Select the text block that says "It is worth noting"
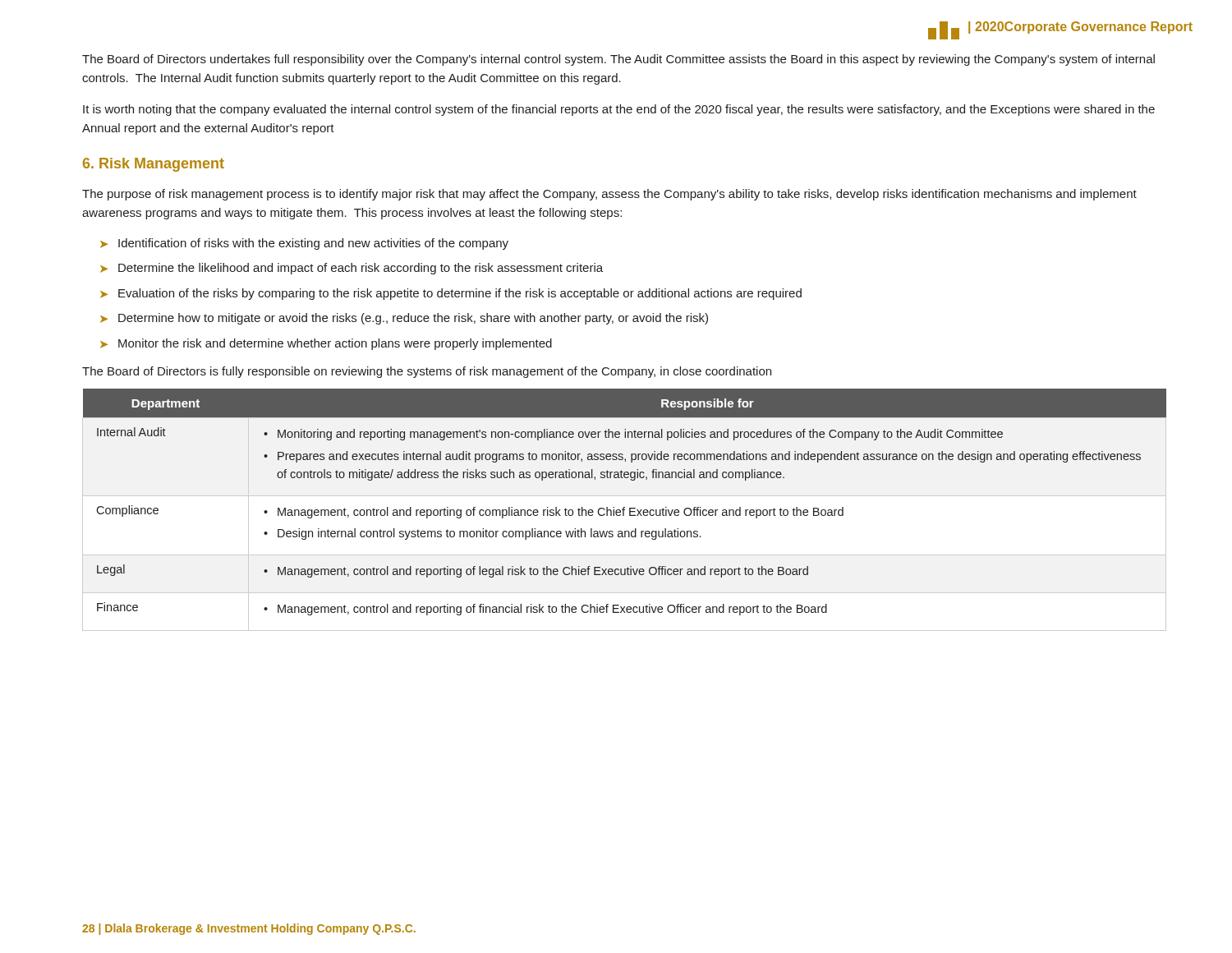This screenshot has width=1232, height=953. (619, 118)
